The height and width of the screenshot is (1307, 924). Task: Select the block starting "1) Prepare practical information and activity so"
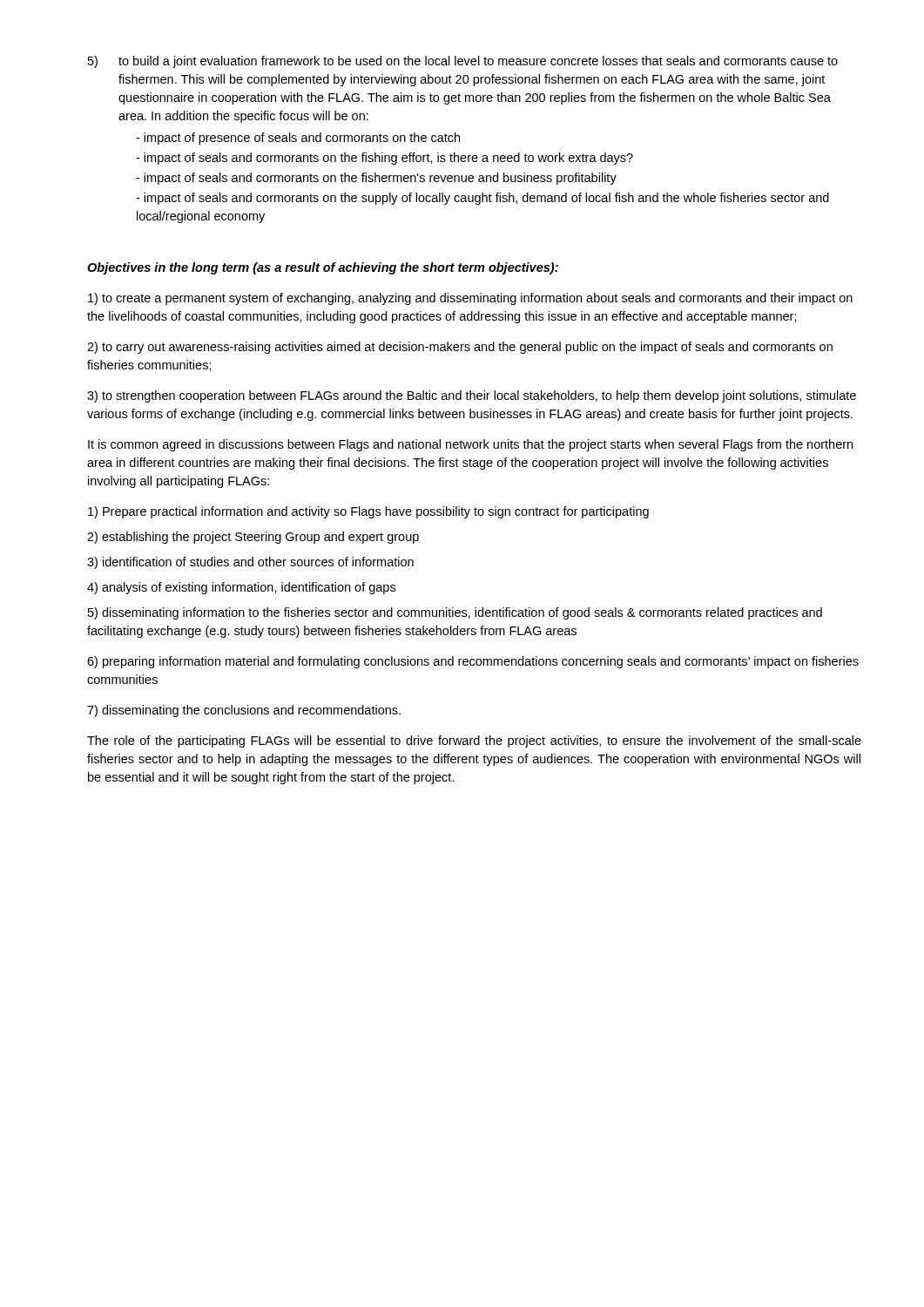click(x=368, y=512)
